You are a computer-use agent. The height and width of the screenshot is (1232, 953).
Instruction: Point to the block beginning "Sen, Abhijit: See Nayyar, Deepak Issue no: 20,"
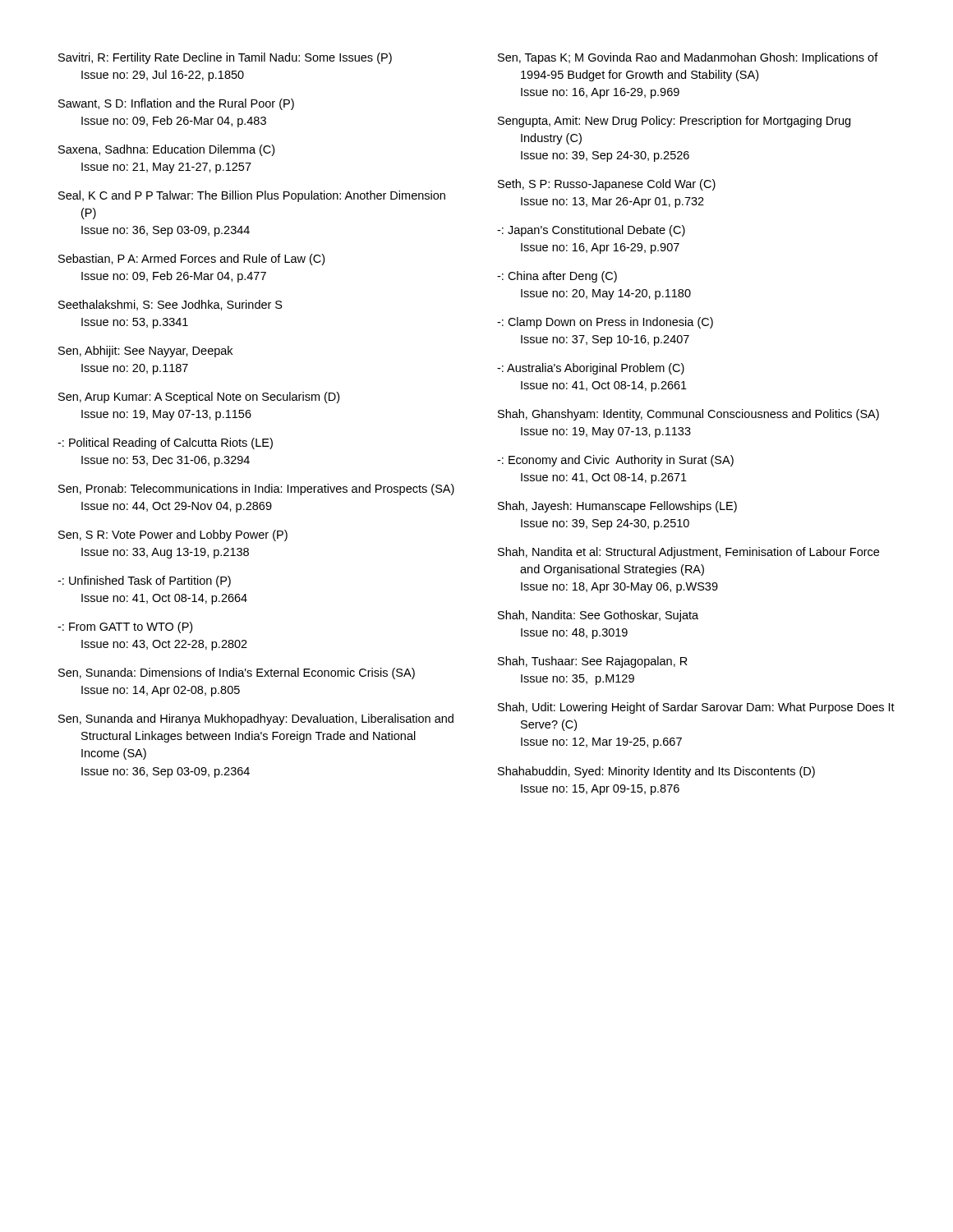point(145,352)
